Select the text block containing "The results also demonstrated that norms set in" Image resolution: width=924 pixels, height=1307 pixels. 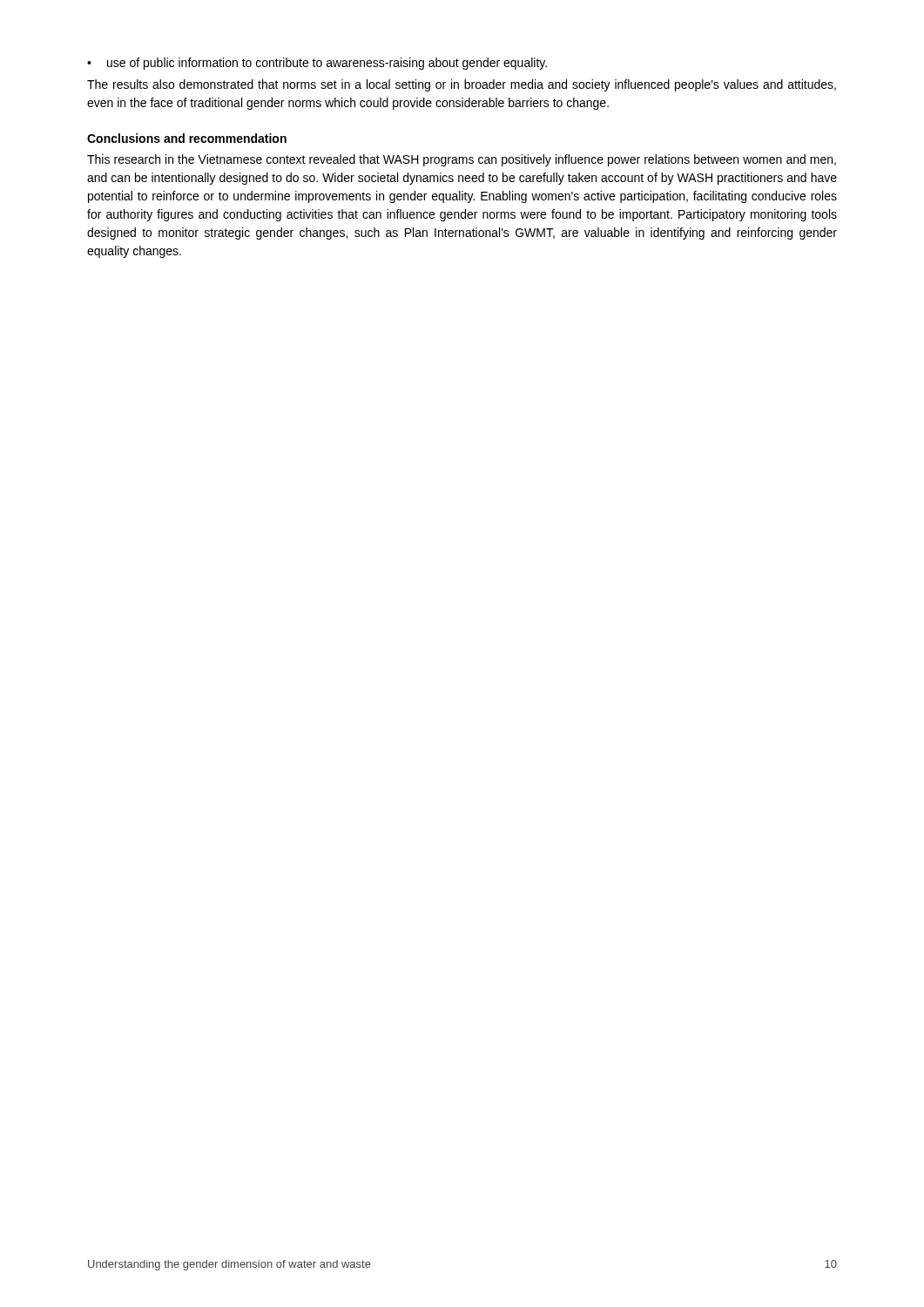click(462, 94)
